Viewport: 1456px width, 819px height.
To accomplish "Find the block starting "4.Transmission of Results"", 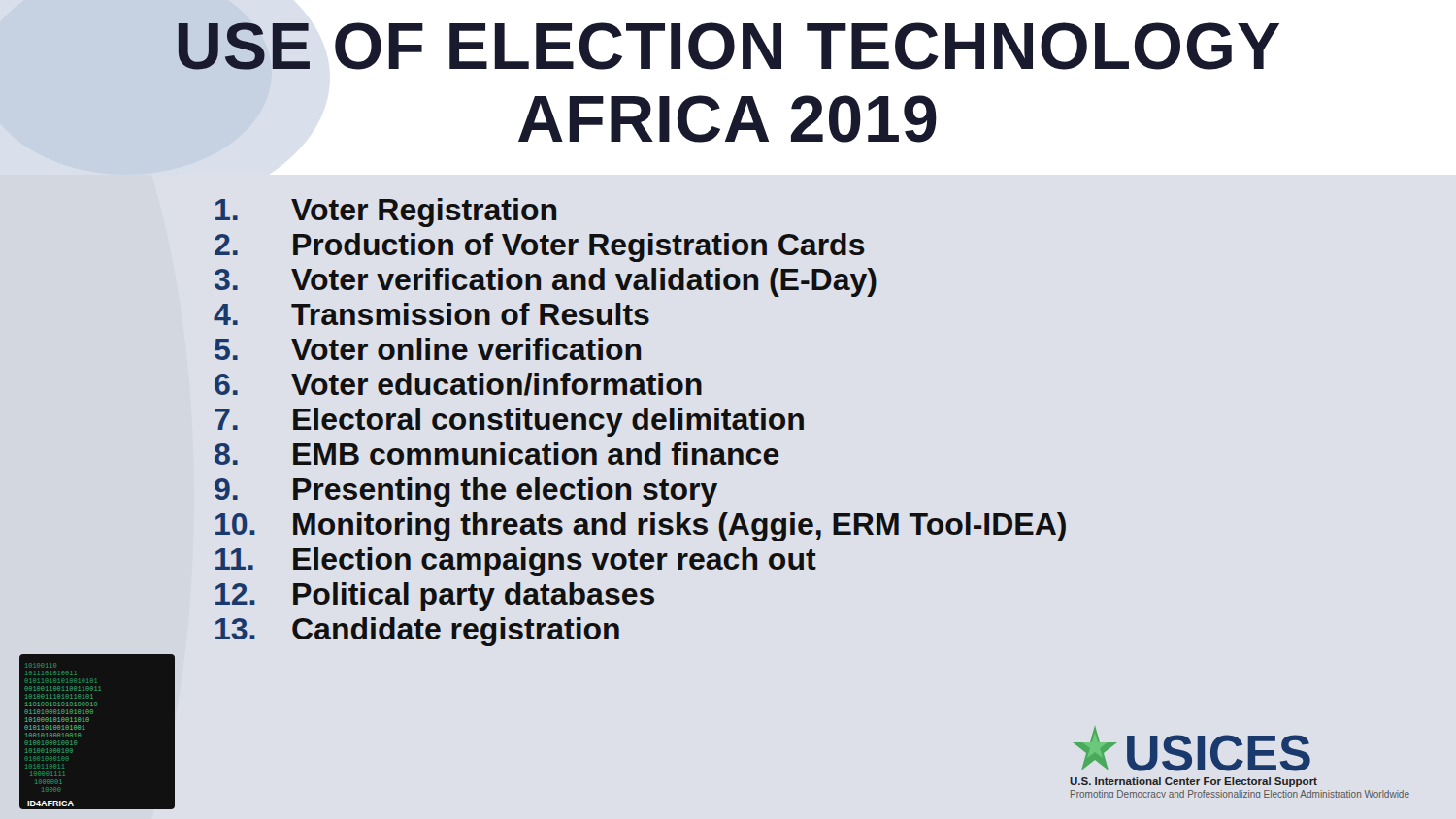I will point(432,314).
